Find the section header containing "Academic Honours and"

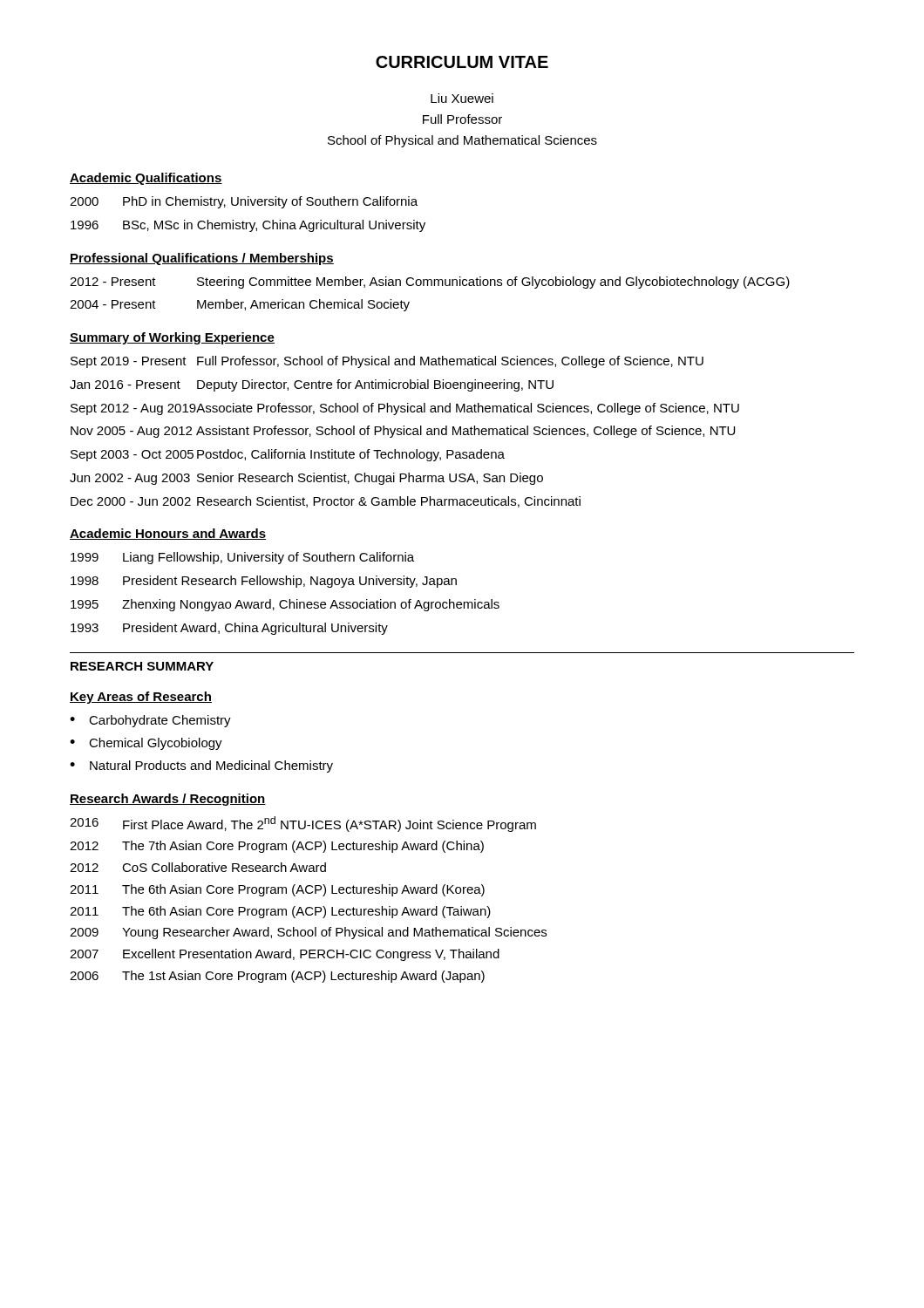click(x=168, y=533)
